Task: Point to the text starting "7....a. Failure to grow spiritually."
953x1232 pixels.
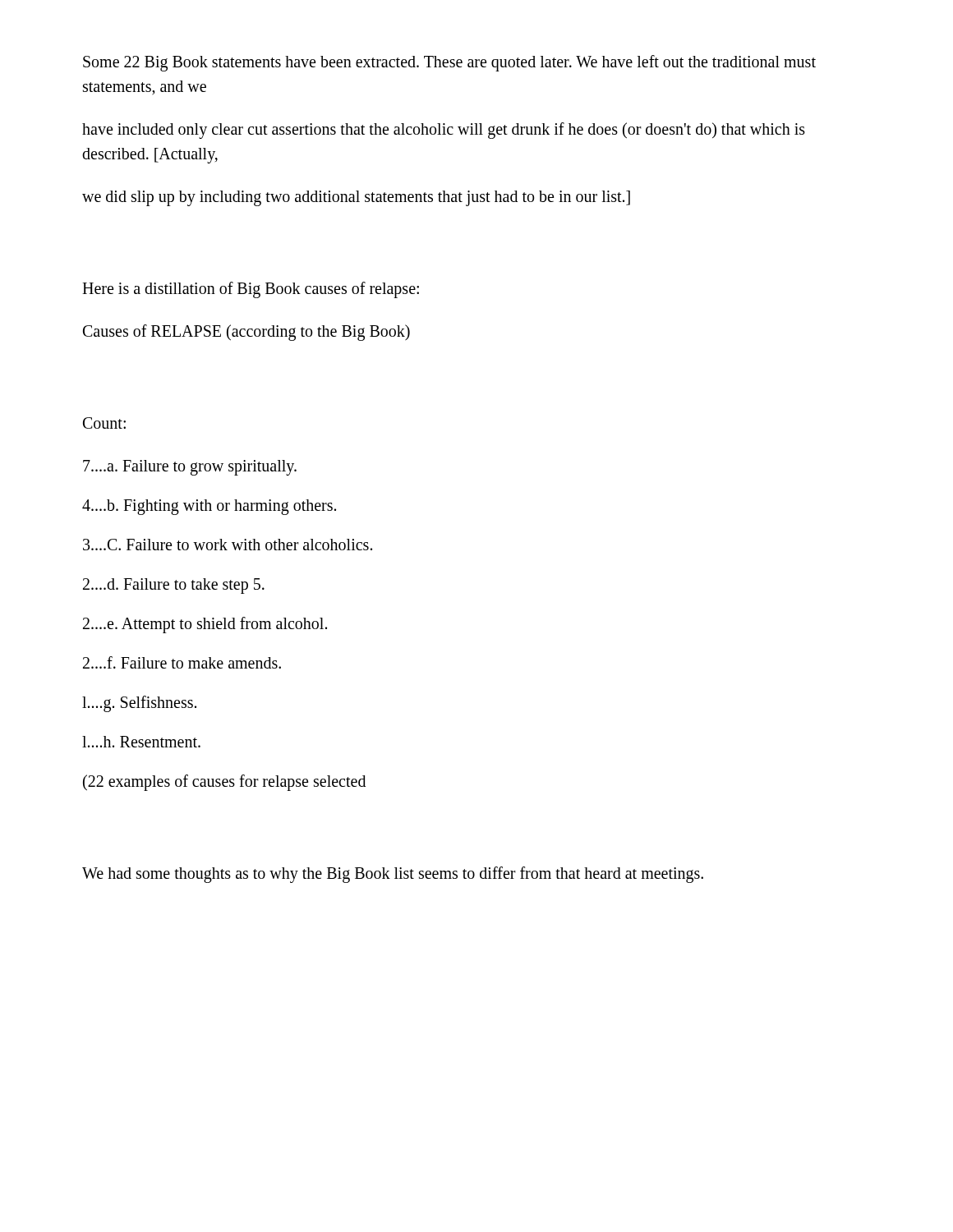Action: 190,466
